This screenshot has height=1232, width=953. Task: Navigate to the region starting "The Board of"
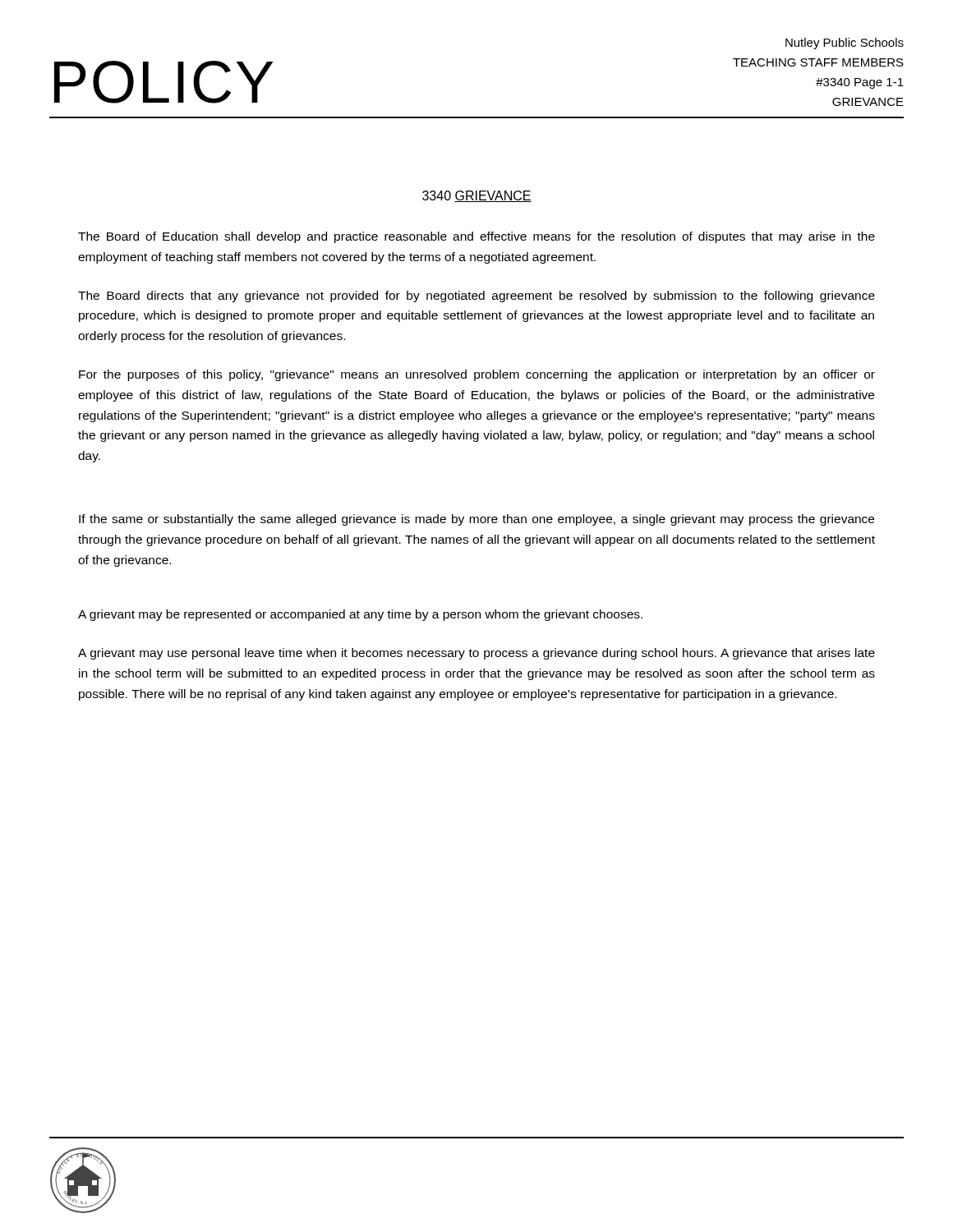pos(476,246)
